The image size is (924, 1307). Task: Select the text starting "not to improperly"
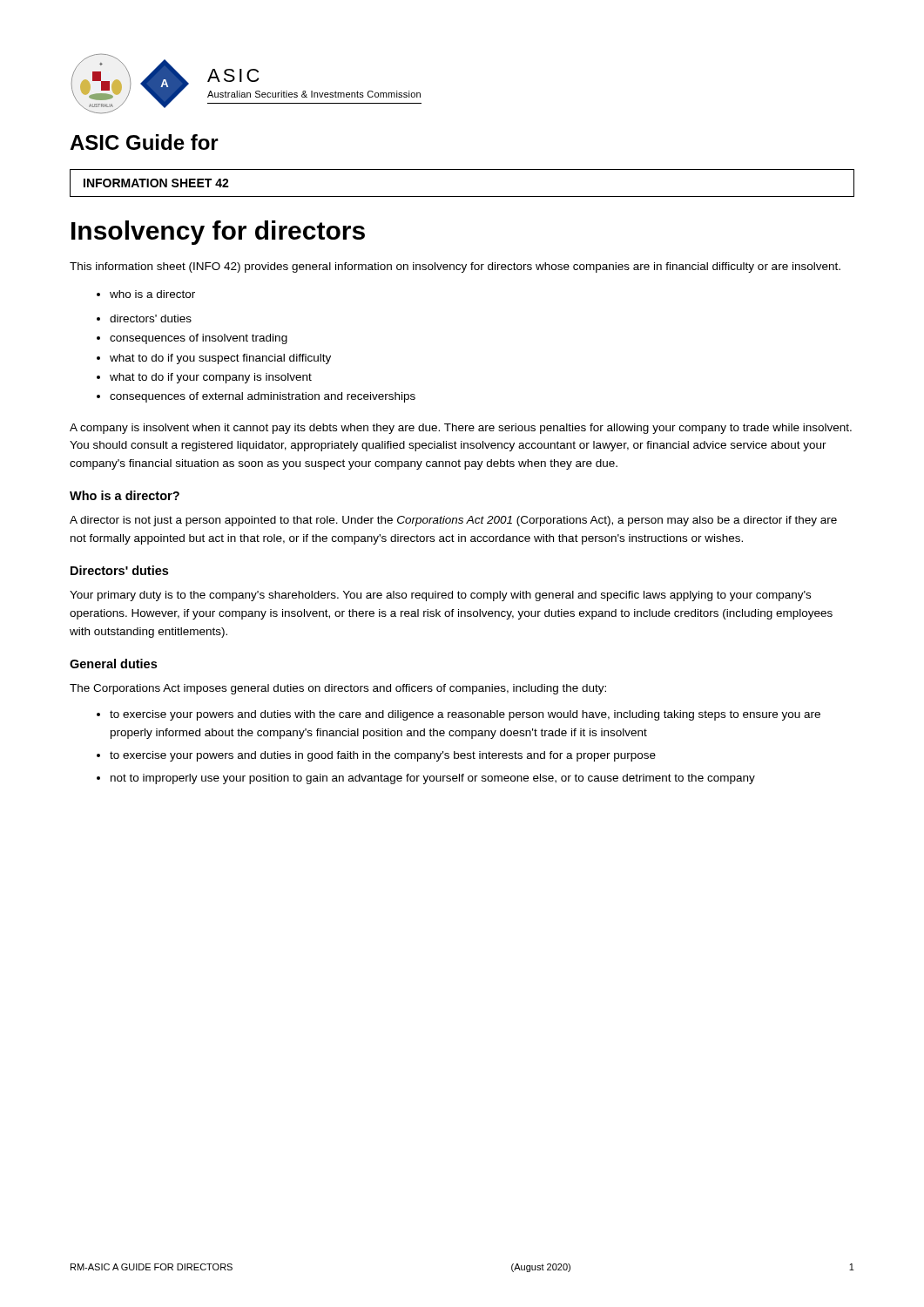coord(482,778)
